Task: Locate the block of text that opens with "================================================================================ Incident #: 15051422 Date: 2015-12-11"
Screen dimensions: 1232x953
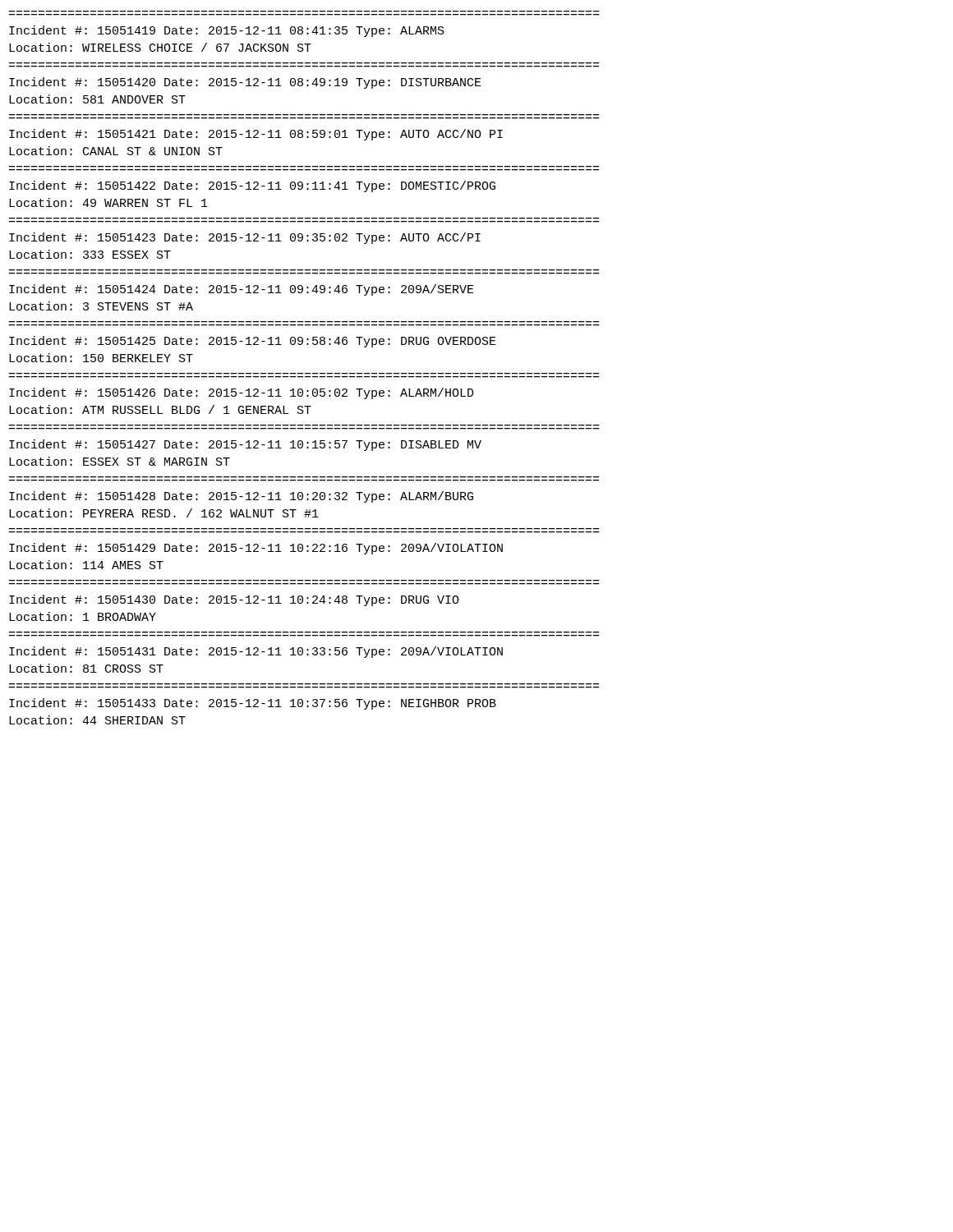Action: [476, 188]
